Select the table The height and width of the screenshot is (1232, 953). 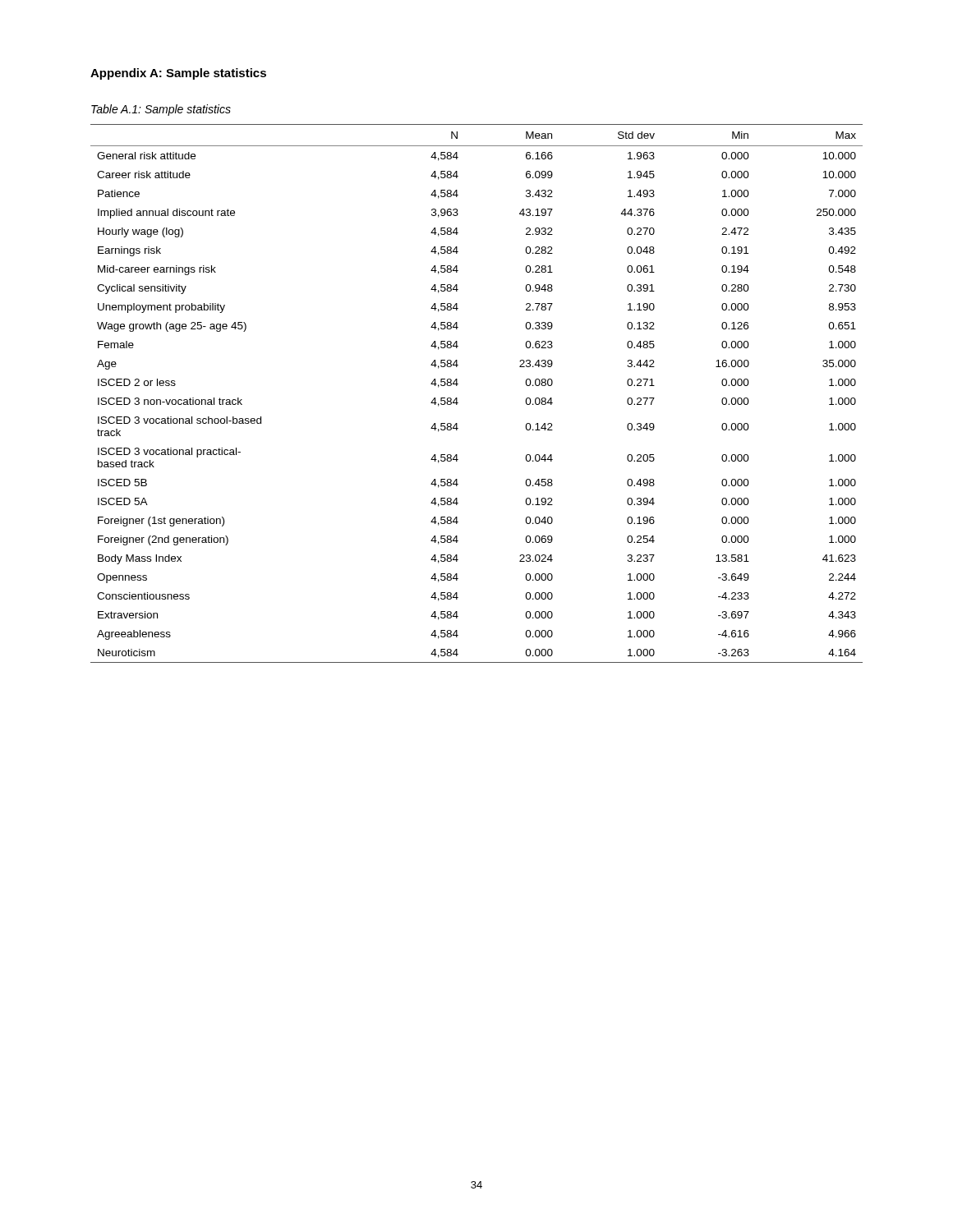click(476, 393)
